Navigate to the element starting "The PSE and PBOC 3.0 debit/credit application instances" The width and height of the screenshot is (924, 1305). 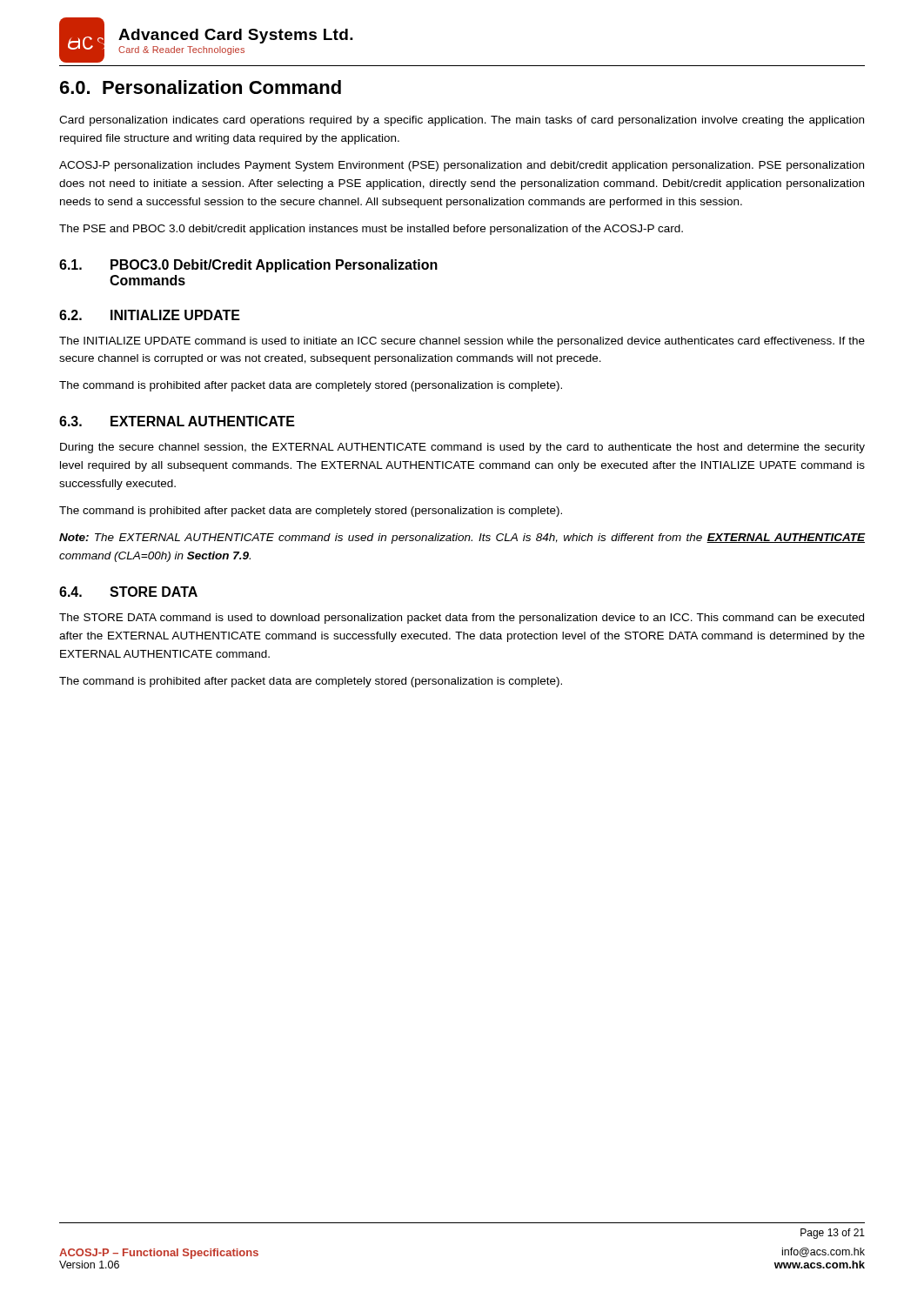pos(371,228)
